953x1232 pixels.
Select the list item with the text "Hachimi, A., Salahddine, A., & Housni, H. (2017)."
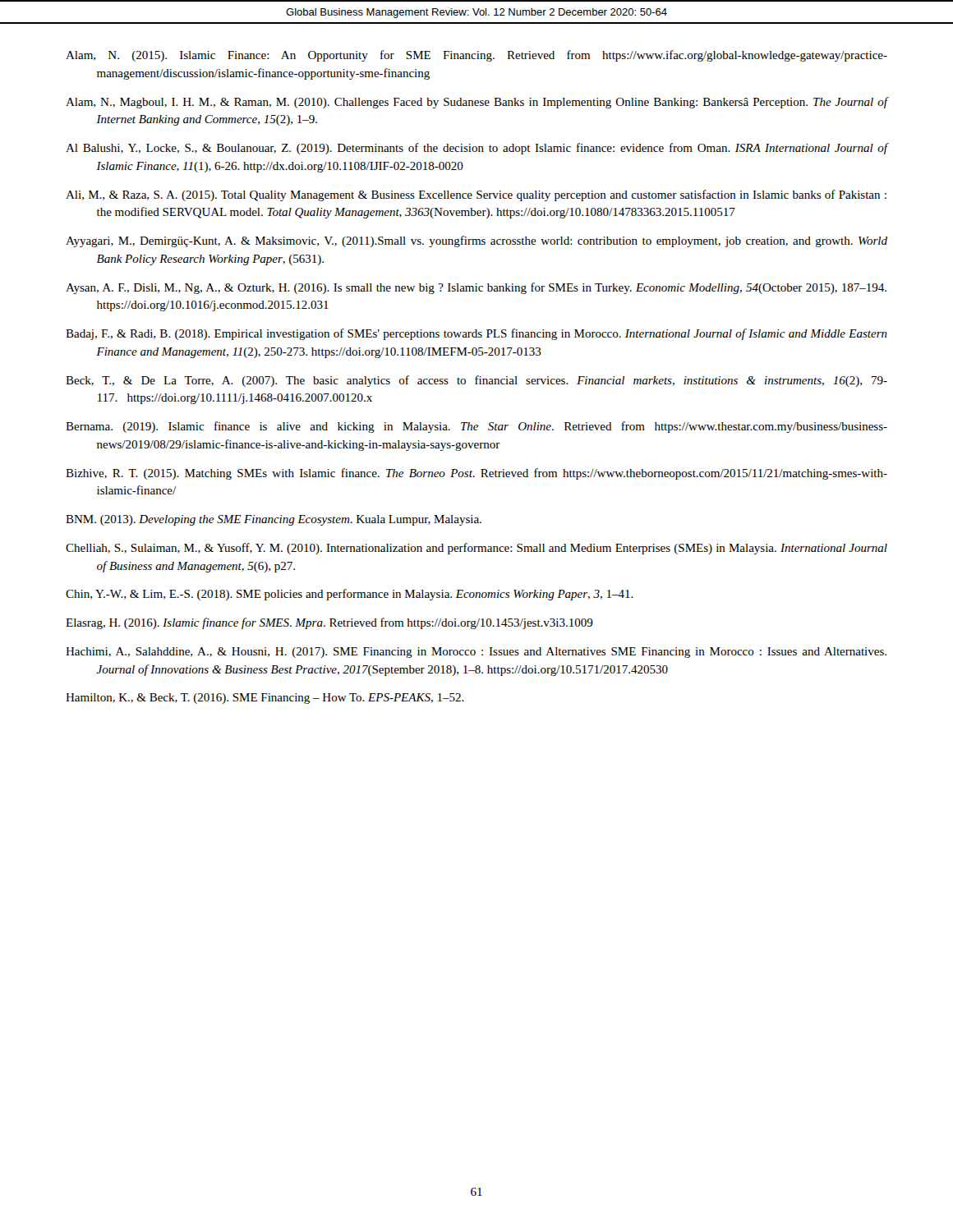click(x=476, y=660)
